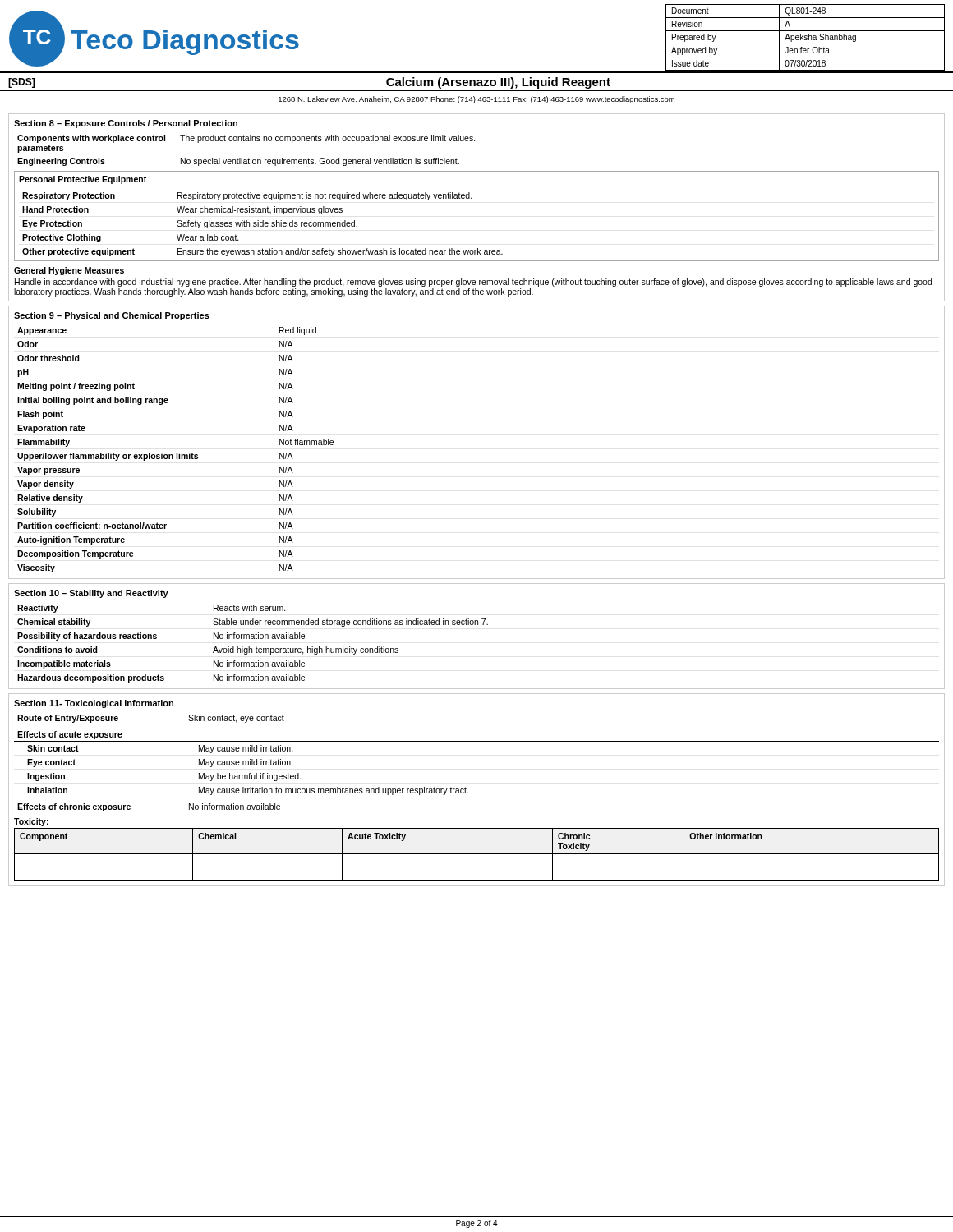Select the table that reads "Other Information"
Viewport: 953px width, 1232px height.
click(476, 855)
